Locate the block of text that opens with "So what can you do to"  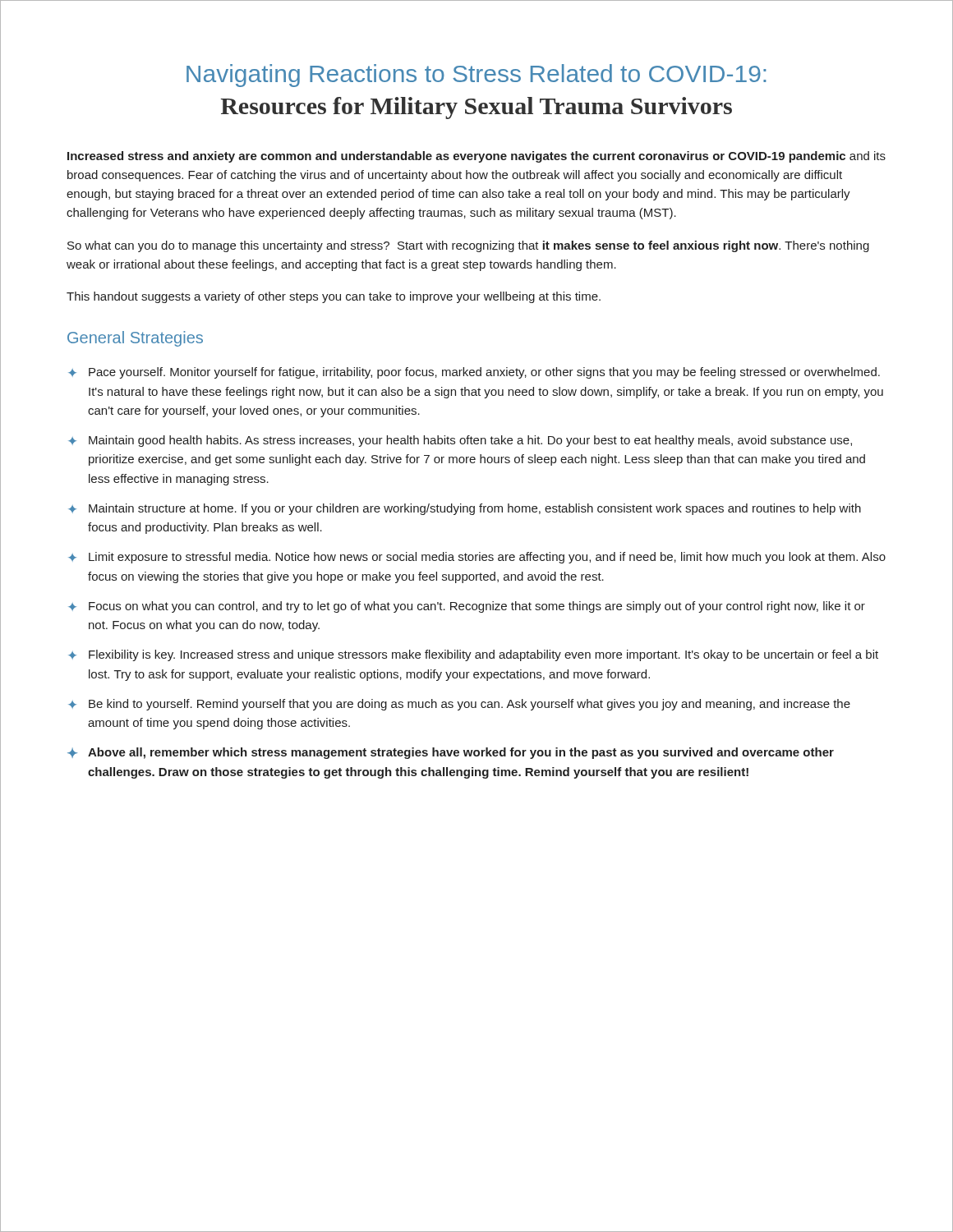tap(468, 254)
